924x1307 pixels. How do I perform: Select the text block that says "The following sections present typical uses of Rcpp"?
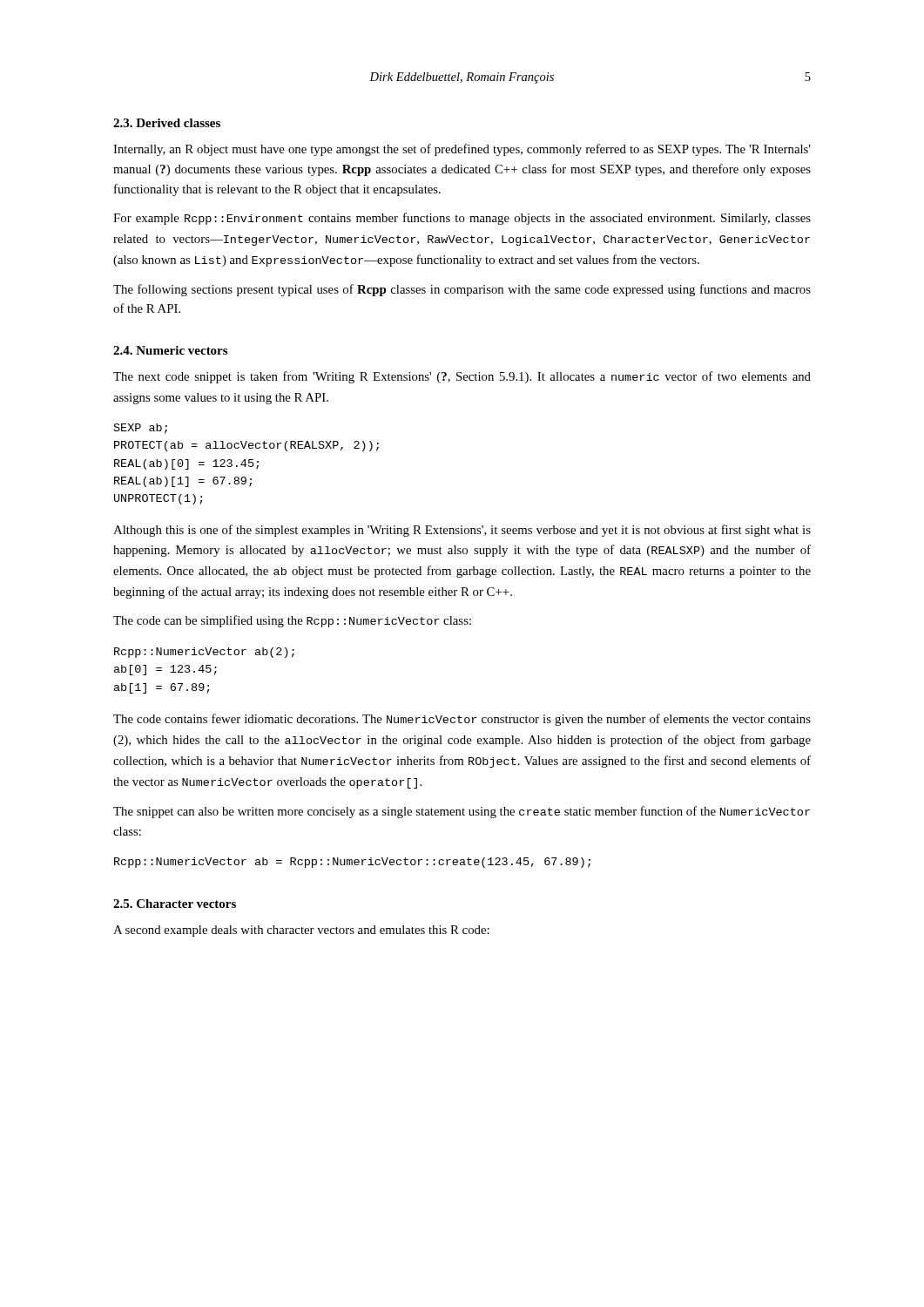click(x=462, y=299)
